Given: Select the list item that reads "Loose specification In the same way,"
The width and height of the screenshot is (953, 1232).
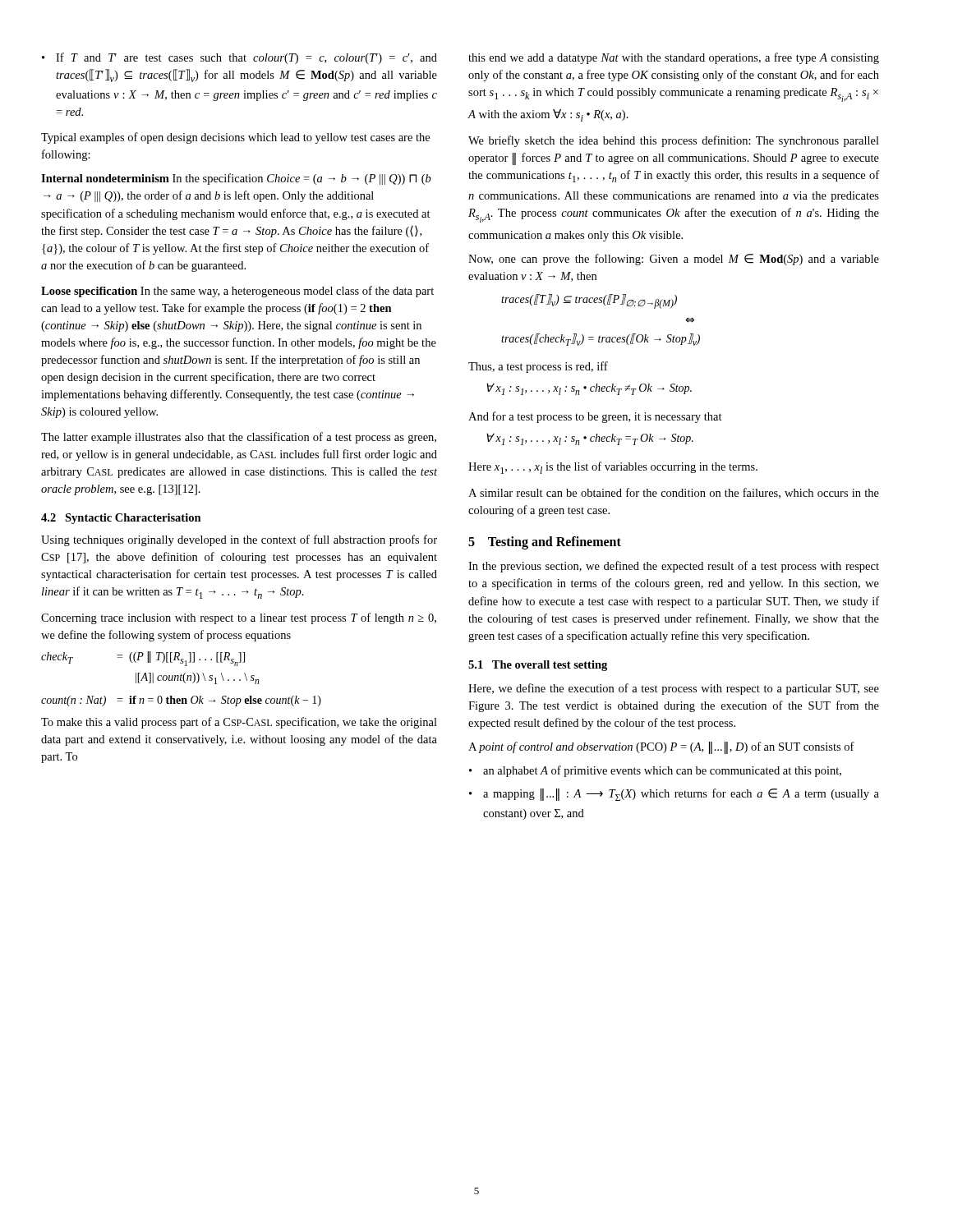Looking at the screenshot, I should [x=239, y=351].
